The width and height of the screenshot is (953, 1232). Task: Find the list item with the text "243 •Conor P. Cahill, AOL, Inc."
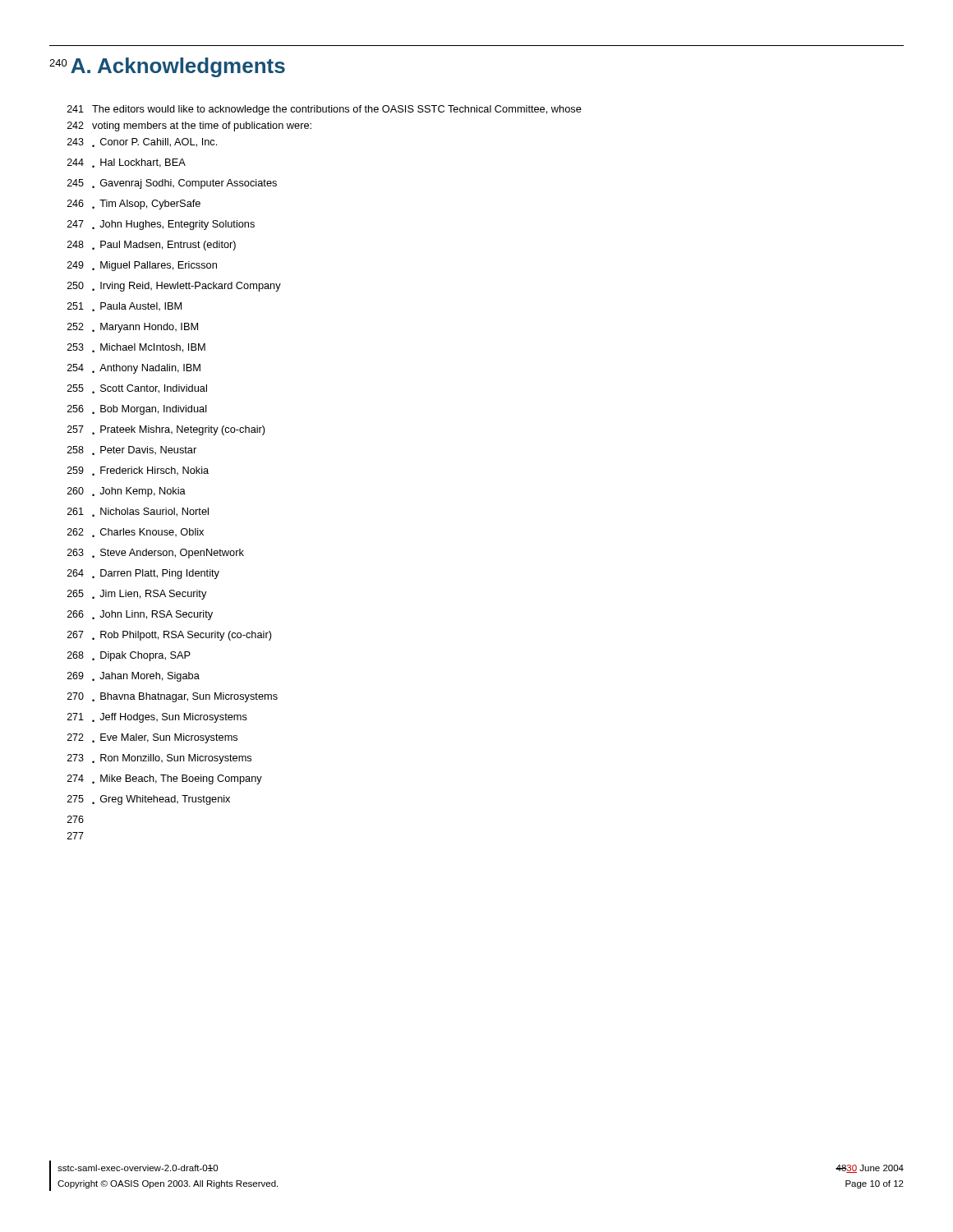142,143
